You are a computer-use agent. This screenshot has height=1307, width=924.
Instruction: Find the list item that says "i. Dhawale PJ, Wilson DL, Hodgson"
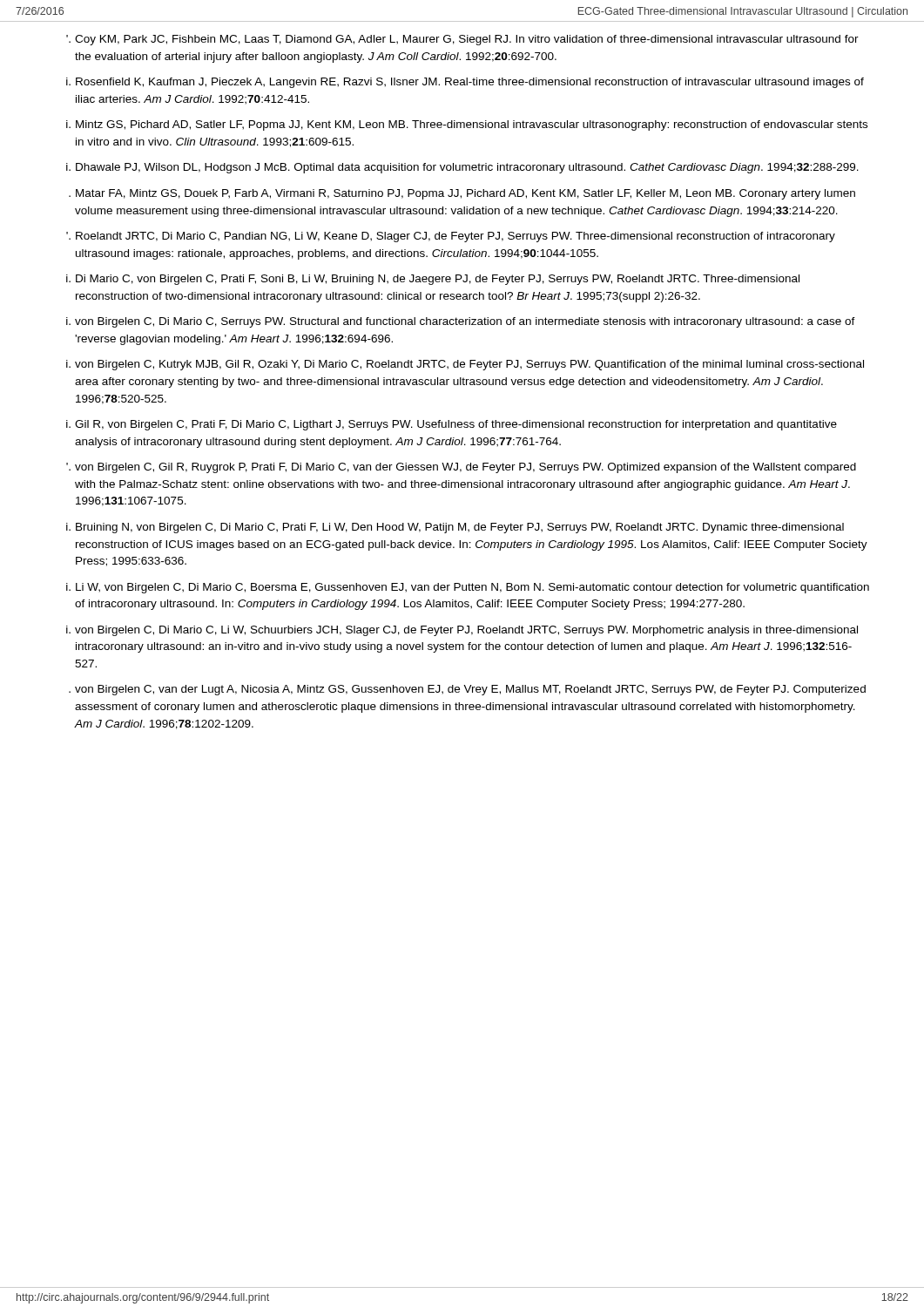coord(462,167)
